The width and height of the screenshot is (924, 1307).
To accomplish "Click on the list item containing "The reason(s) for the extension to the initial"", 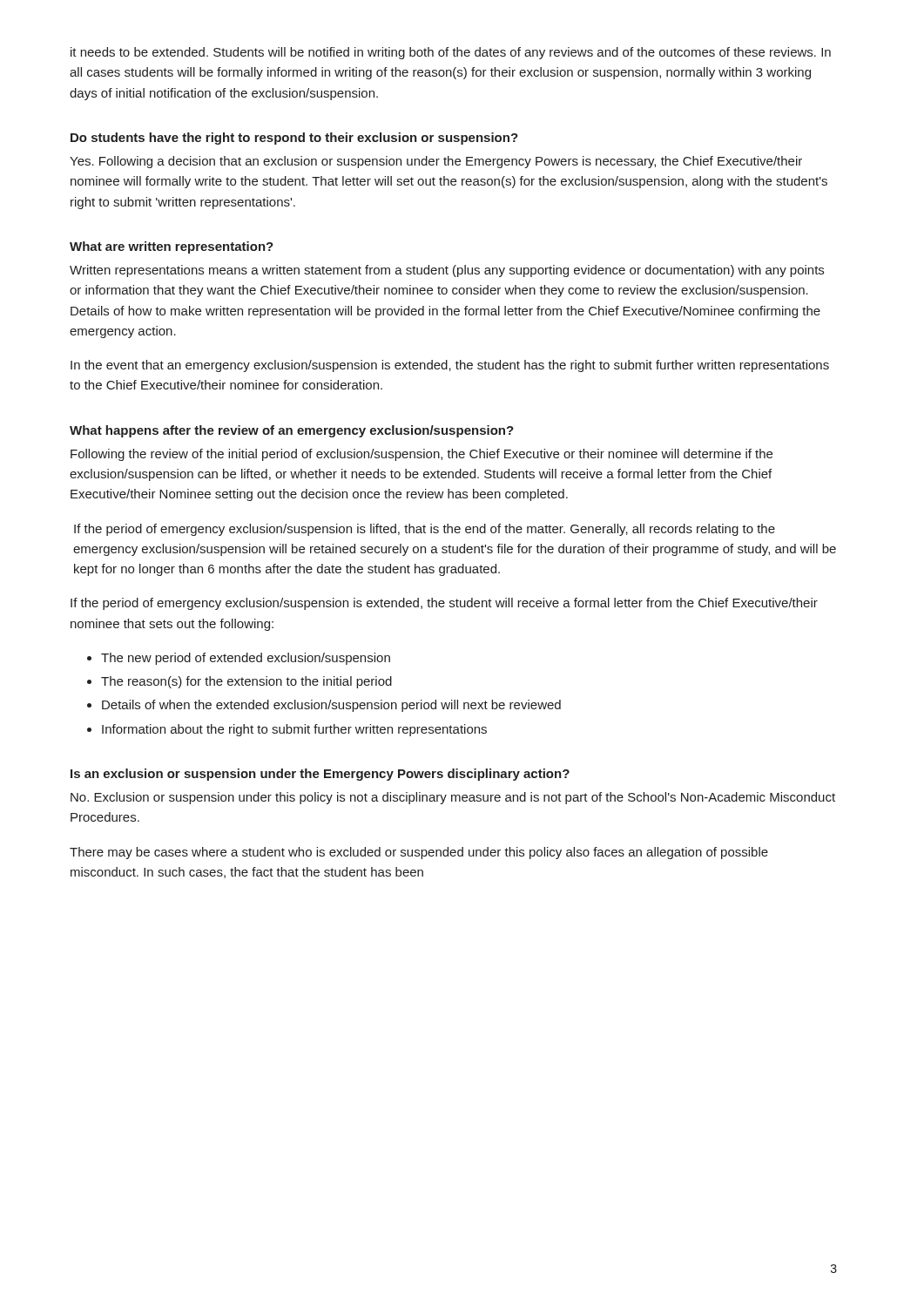I will click(247, 681).
